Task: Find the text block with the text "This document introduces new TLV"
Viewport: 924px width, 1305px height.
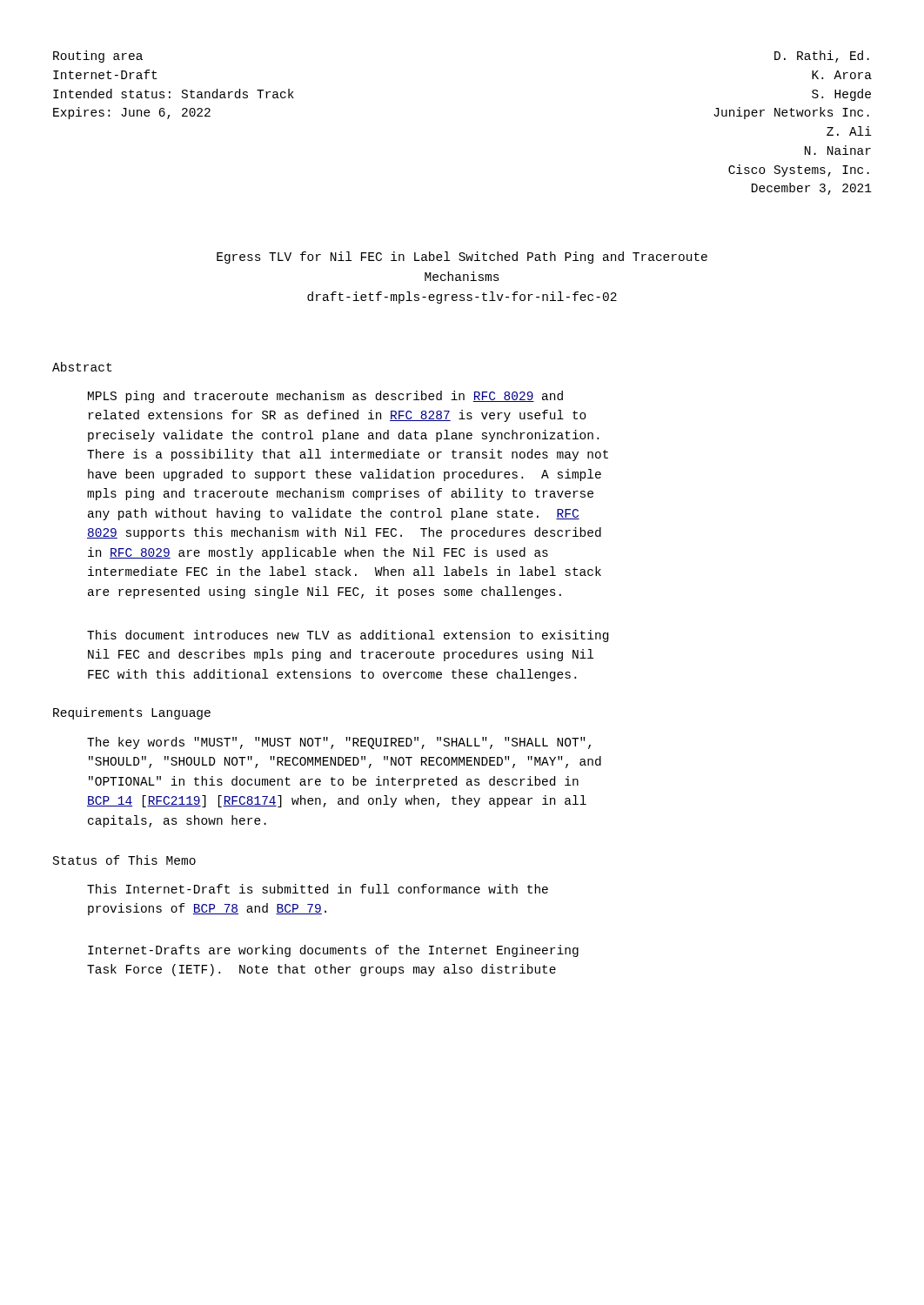Action: coord(348,656)
